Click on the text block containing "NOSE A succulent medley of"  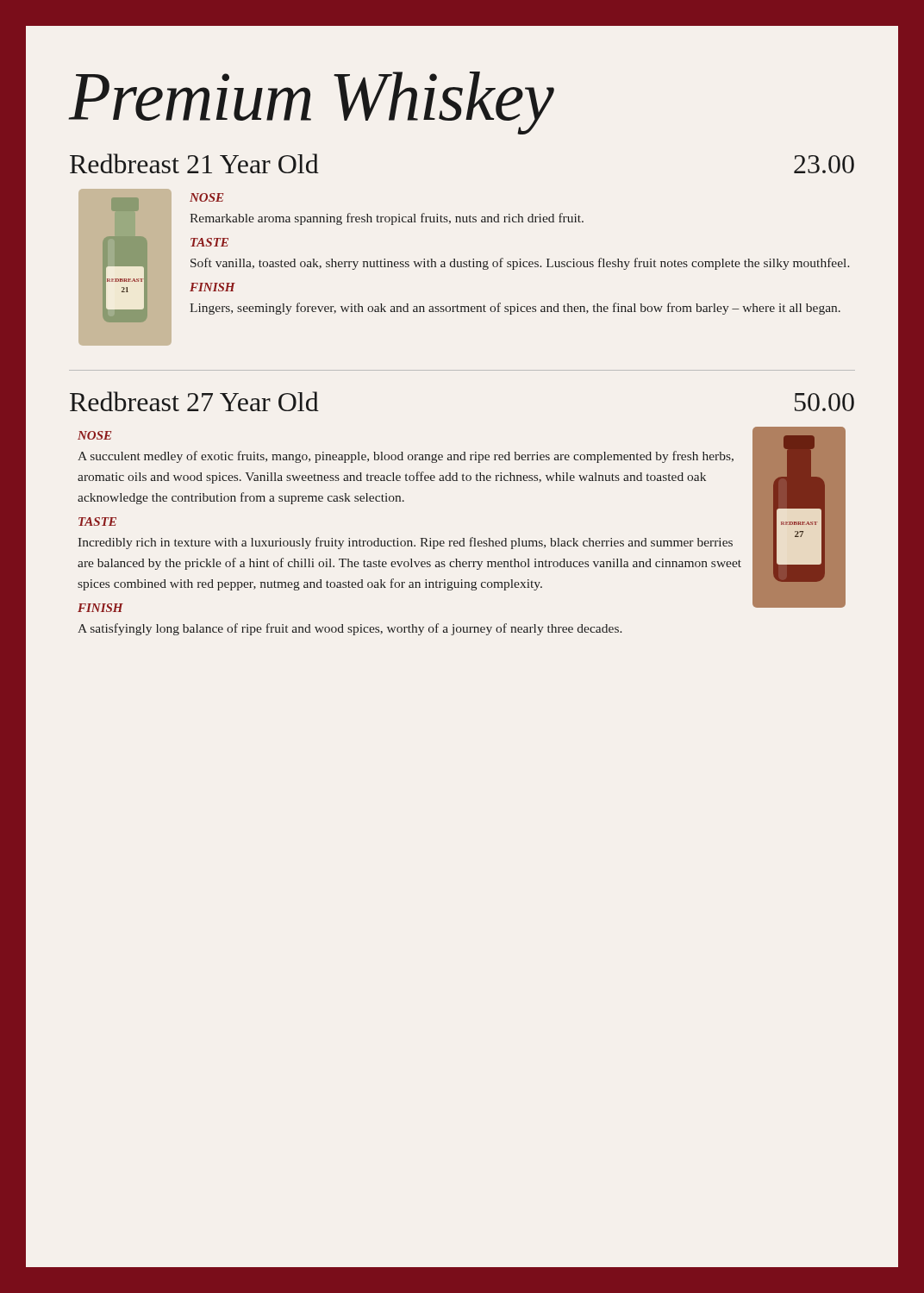[x=410, y=534]
